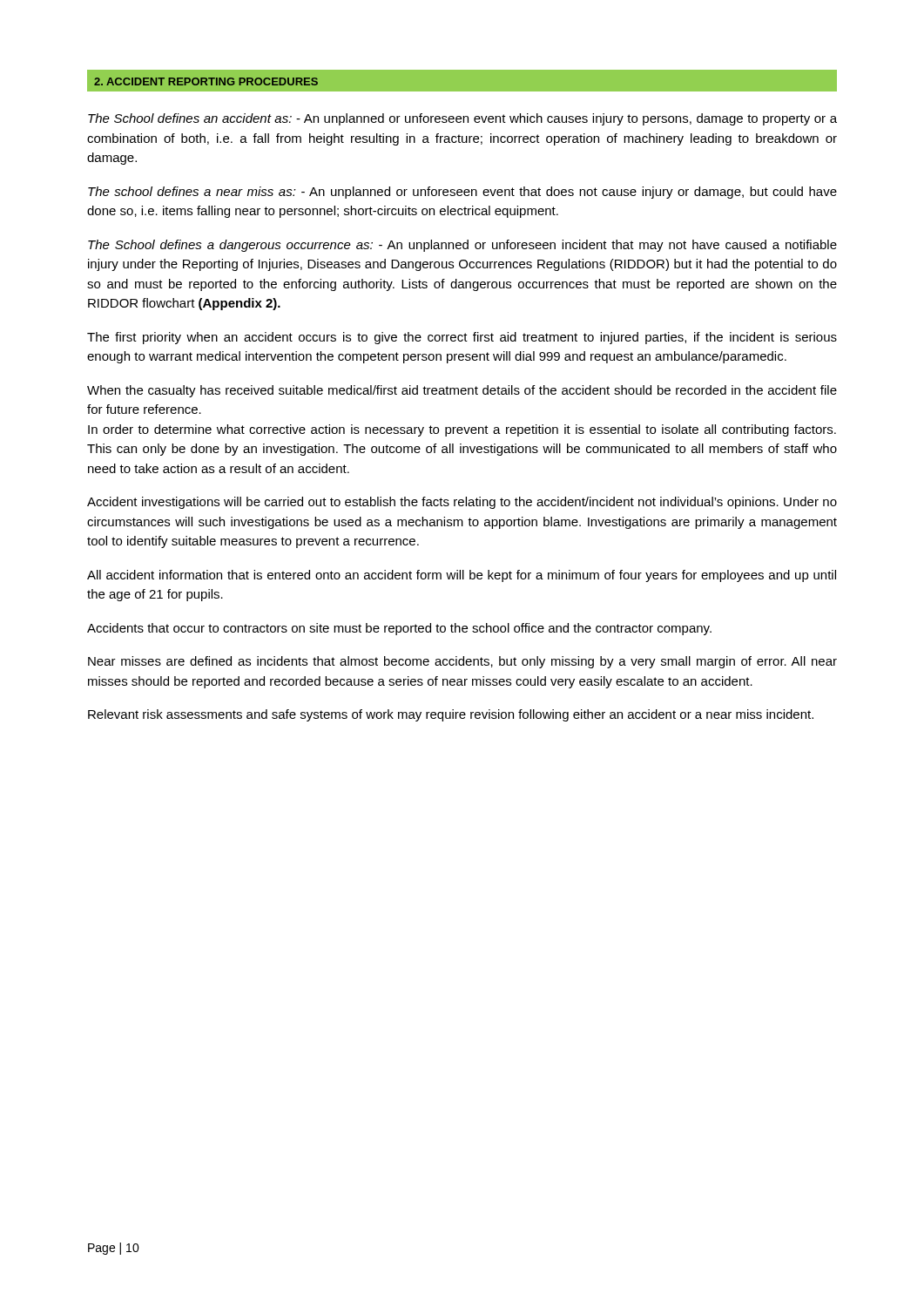Locate the section header containing "2. ACCIDENT REPORTING PROCEDURES"

[x=206, y=81]
